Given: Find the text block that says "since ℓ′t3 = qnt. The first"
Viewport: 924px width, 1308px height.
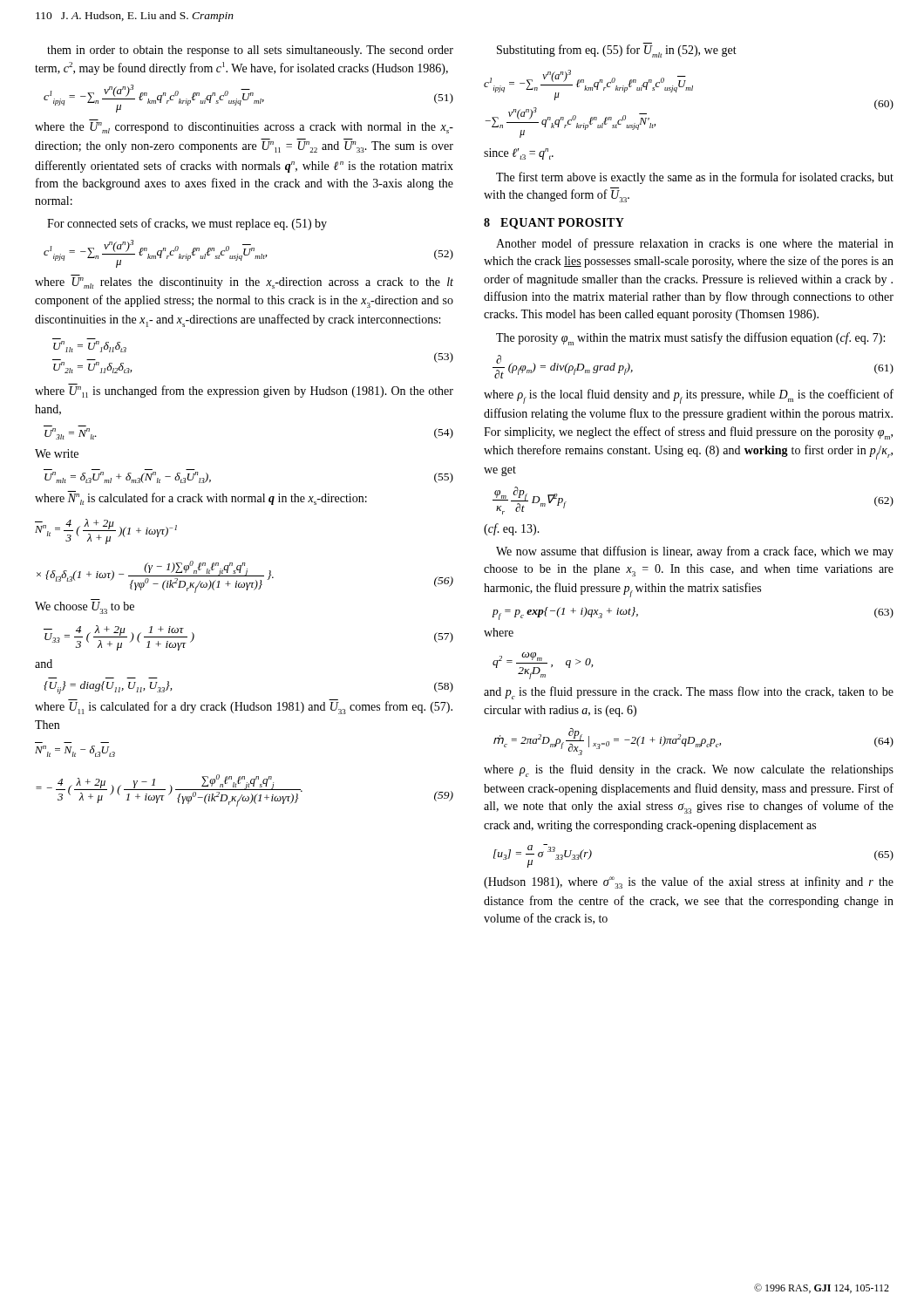Looking at the screenshot, I should coord(689,175).
